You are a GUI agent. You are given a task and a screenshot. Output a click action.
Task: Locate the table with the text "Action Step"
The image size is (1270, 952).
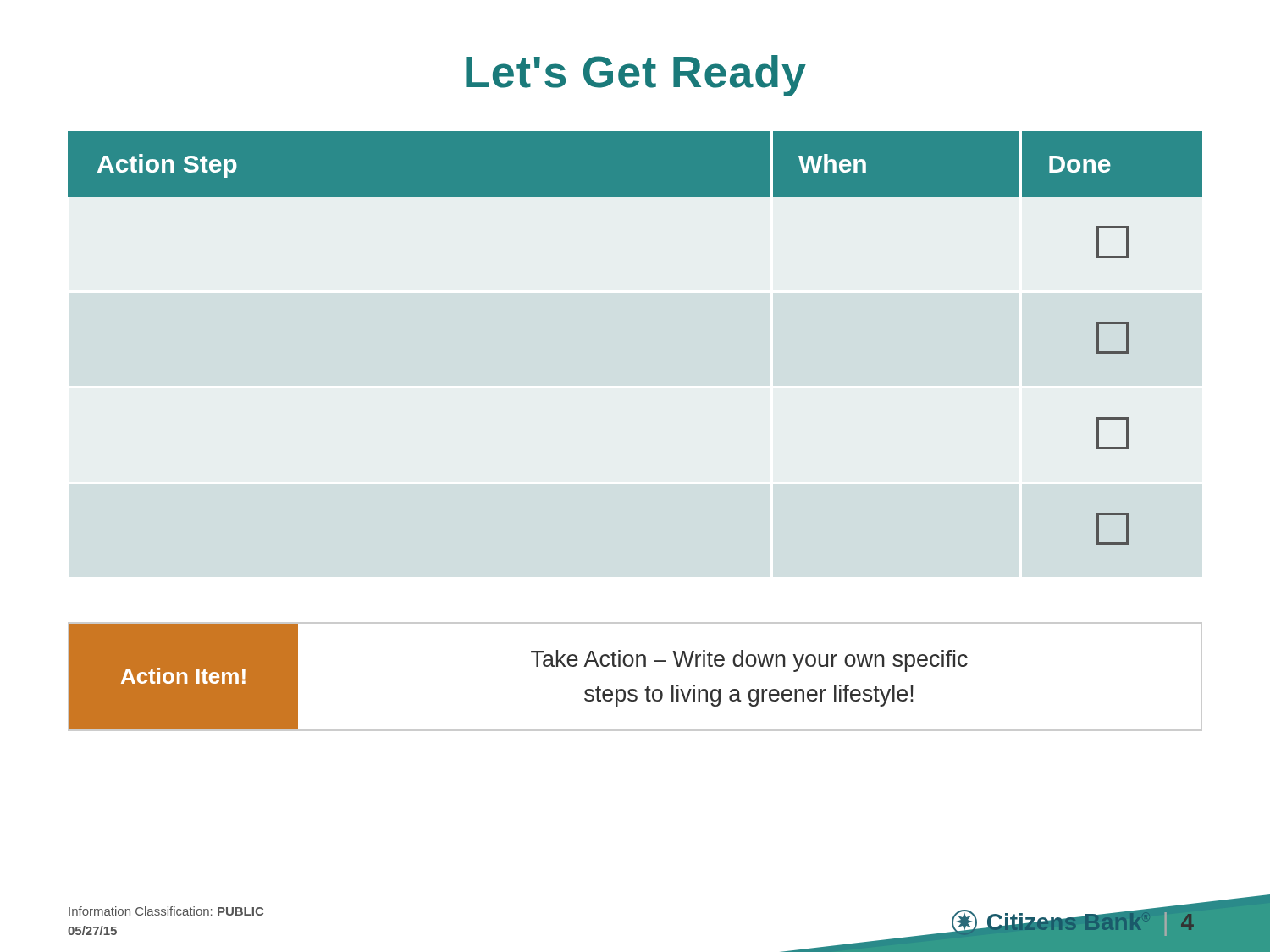(x=635, y=355)
